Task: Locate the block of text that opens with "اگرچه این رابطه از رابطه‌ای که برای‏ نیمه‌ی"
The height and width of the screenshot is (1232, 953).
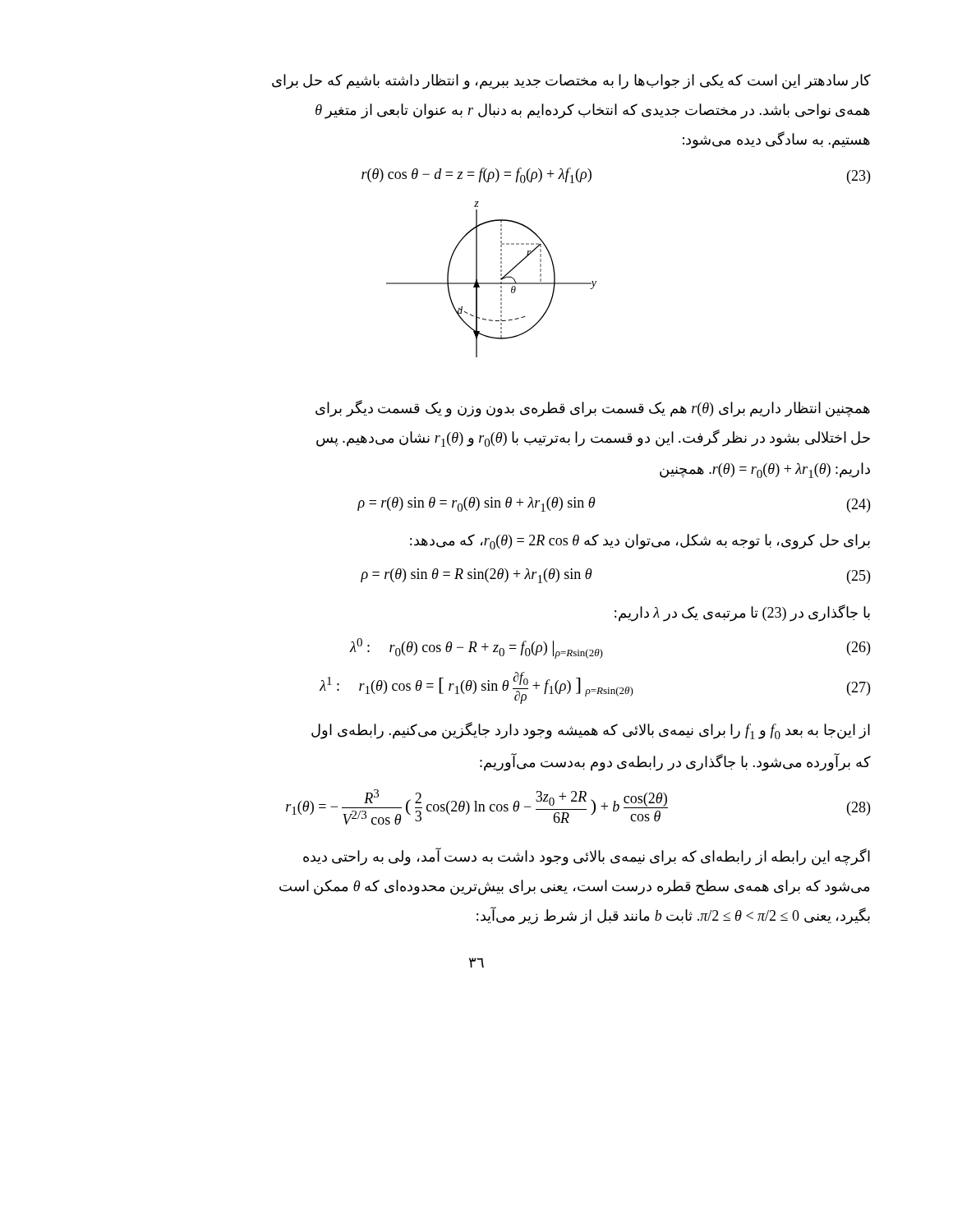Action: tap(575, 886)
